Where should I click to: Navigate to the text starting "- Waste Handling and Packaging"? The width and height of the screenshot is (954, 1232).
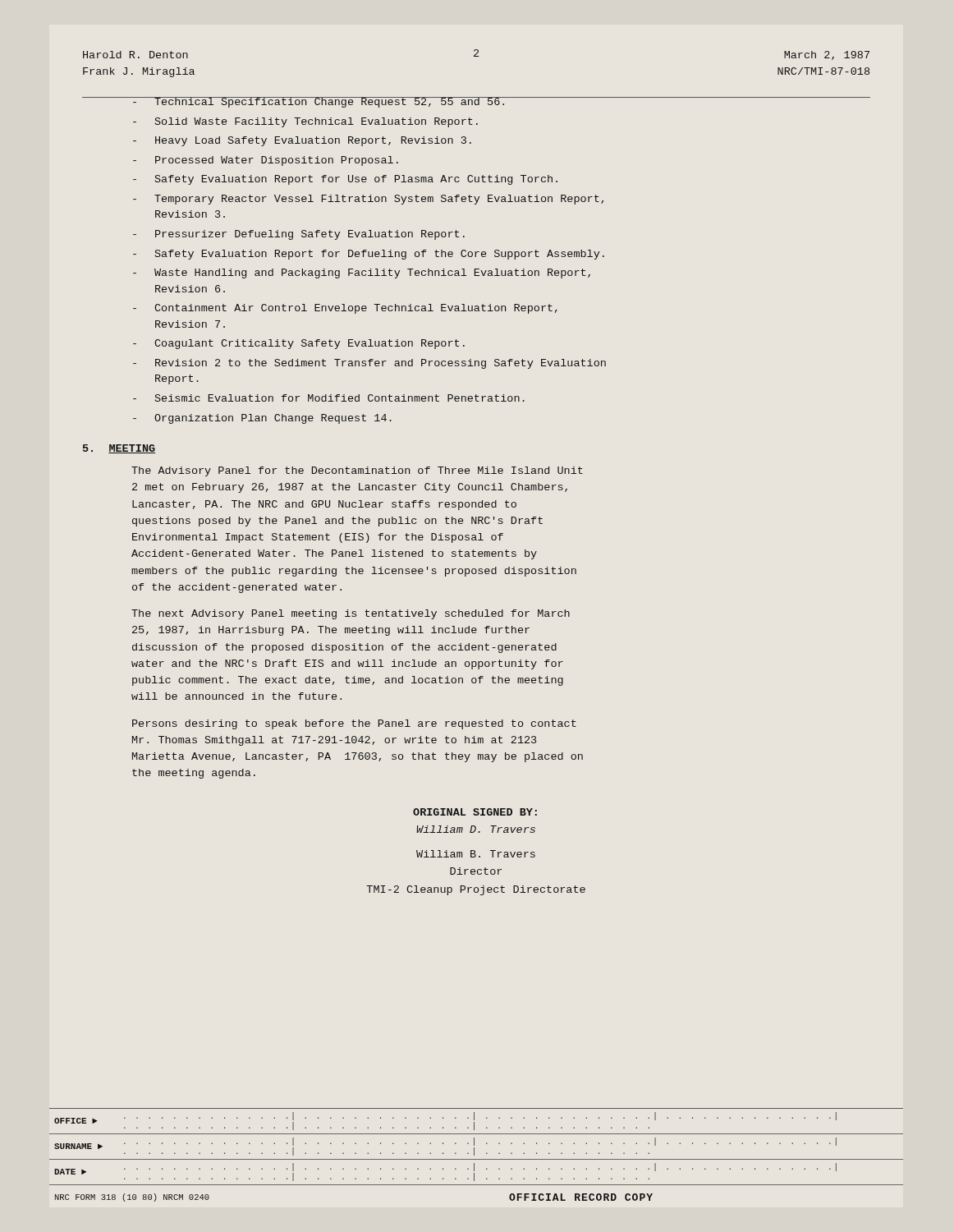[x=476, y=281]
